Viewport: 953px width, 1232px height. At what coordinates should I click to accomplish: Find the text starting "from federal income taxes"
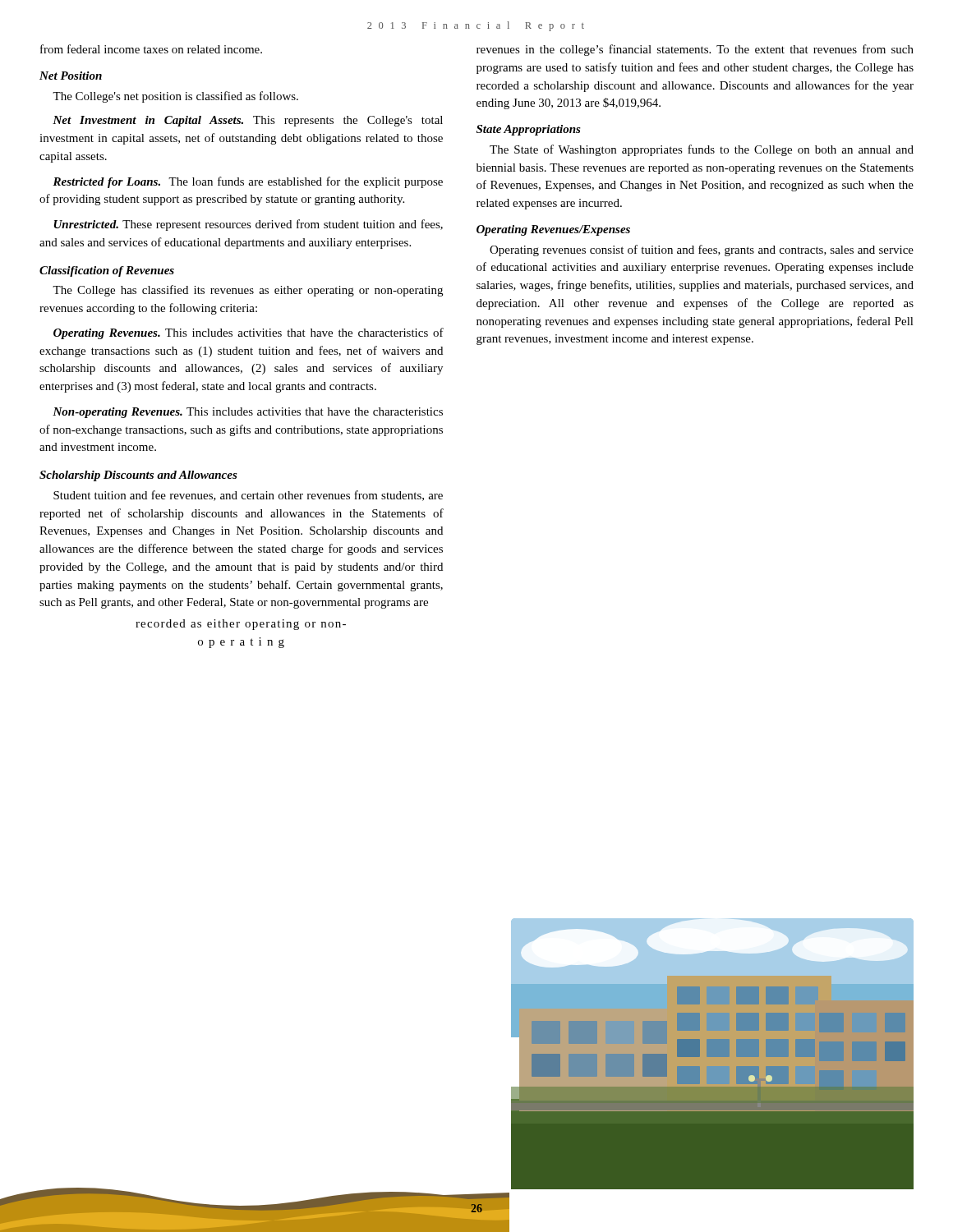coord(151,49)
